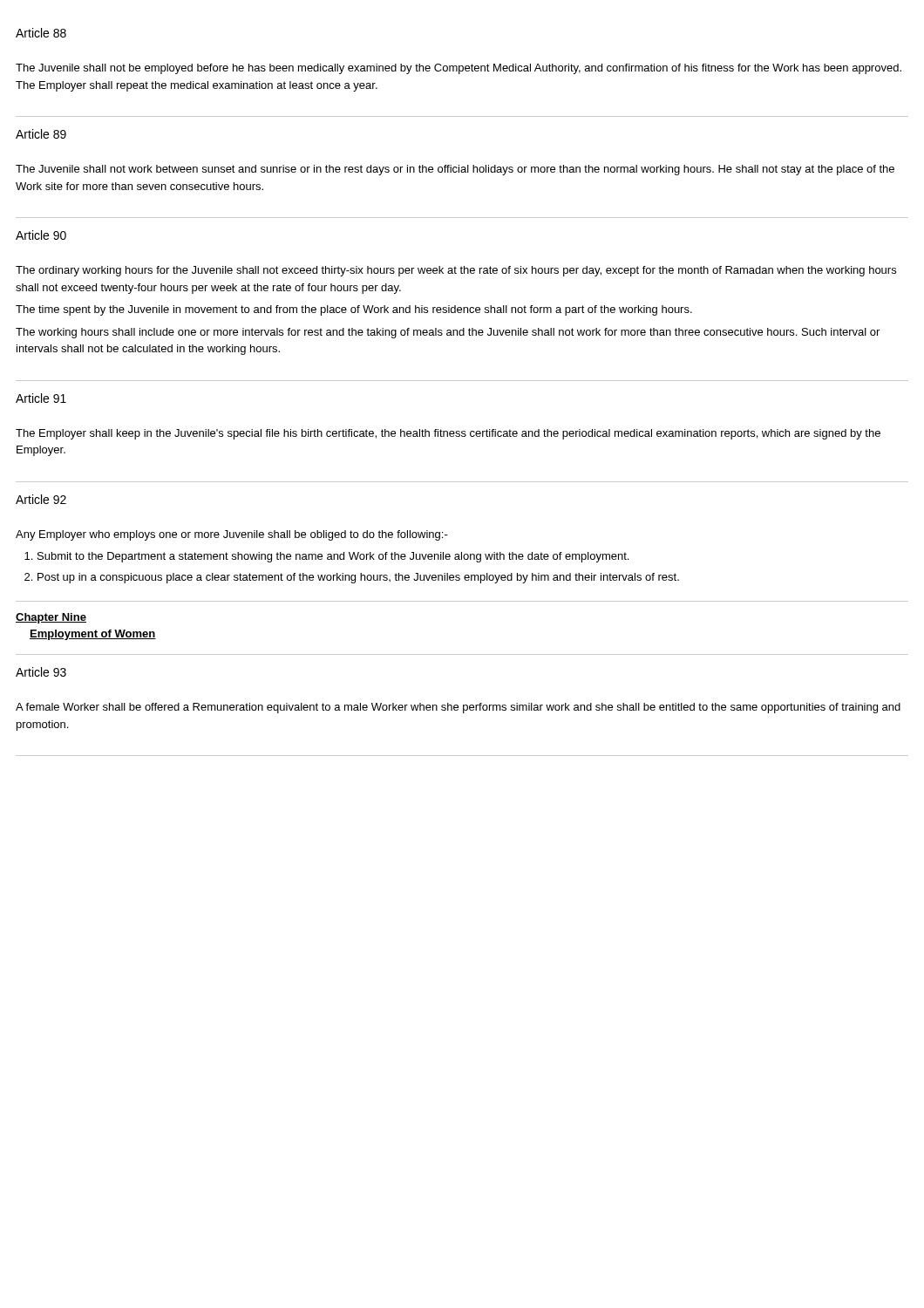Locate the text starting "Article 89"
The width and height of the screenshot is (924, 1308).
tap(41, 134)
